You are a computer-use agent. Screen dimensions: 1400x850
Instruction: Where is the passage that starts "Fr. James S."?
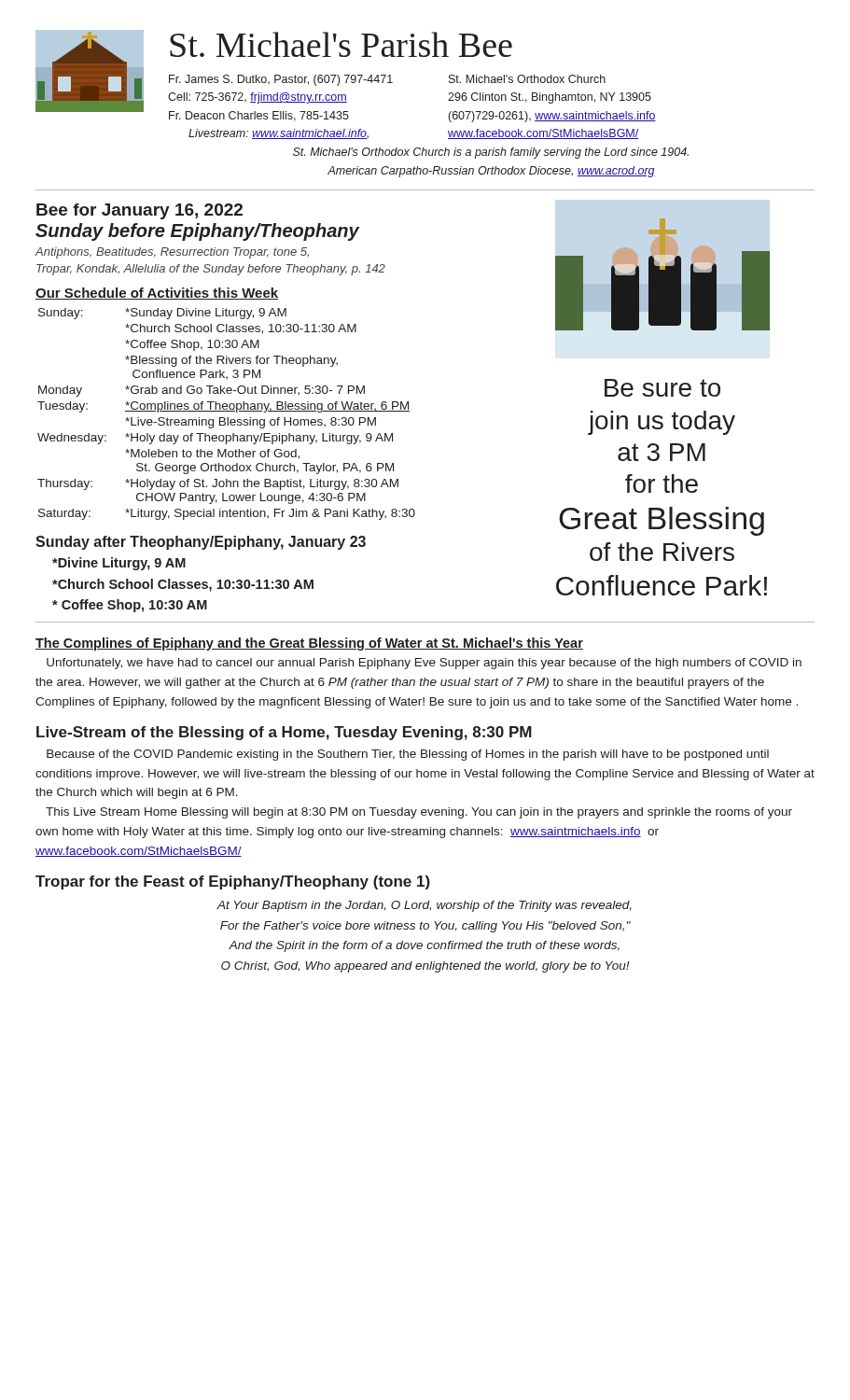[491, 125]
